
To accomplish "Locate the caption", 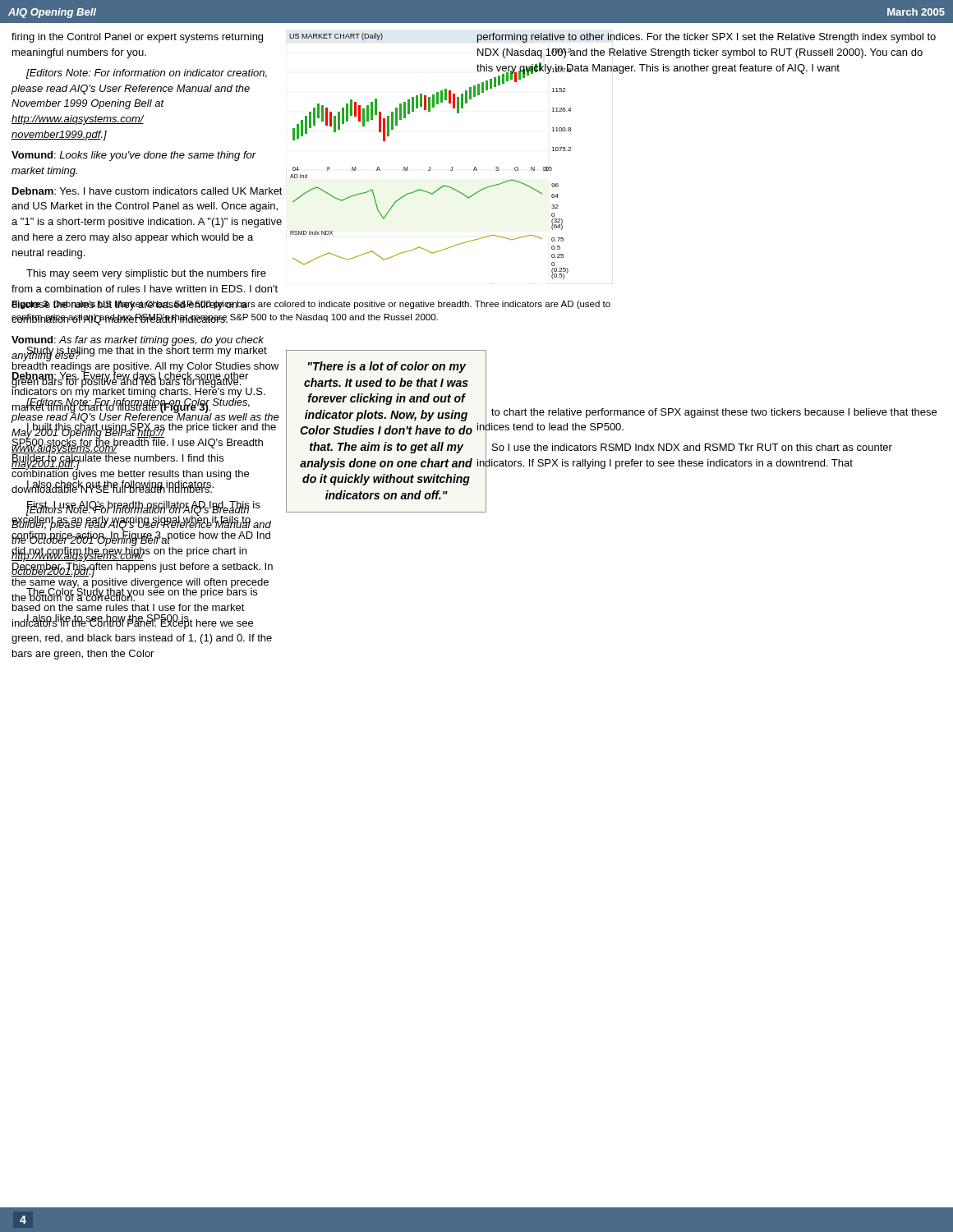I will (x=311, y=311).
